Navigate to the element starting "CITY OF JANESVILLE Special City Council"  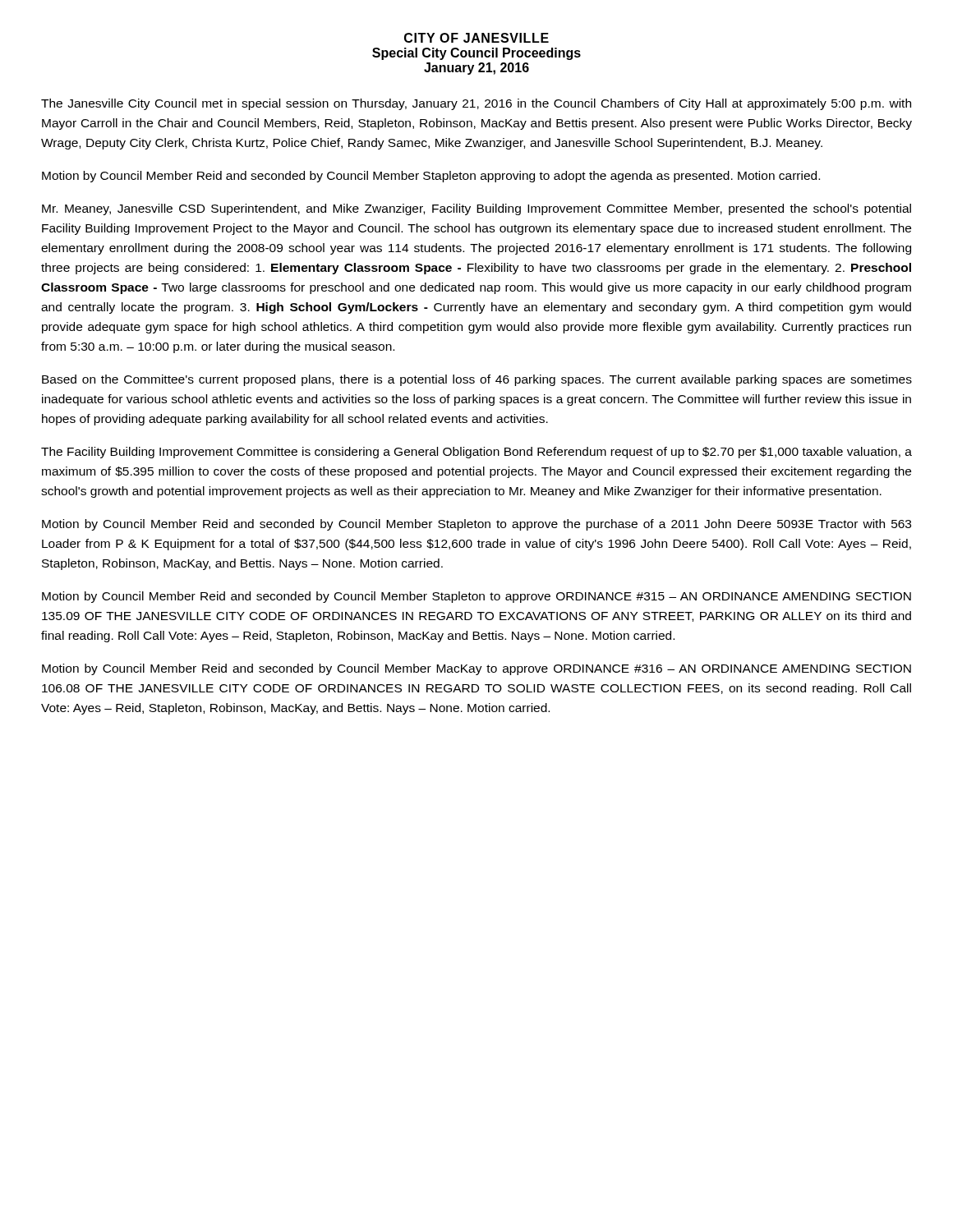tap(476, 53)
